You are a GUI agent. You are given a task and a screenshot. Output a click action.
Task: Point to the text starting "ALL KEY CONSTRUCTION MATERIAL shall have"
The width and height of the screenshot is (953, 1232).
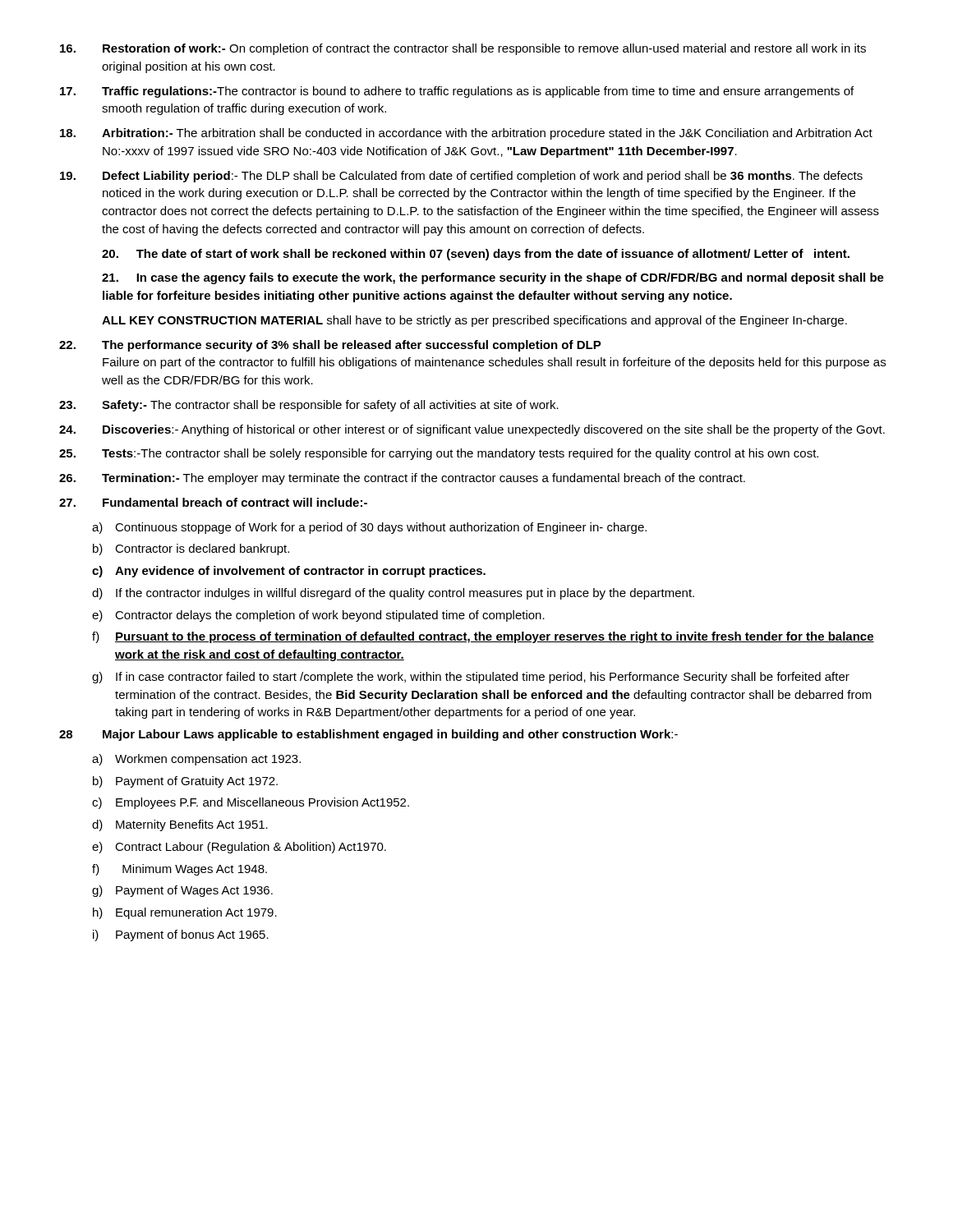[x=475, y=320]
